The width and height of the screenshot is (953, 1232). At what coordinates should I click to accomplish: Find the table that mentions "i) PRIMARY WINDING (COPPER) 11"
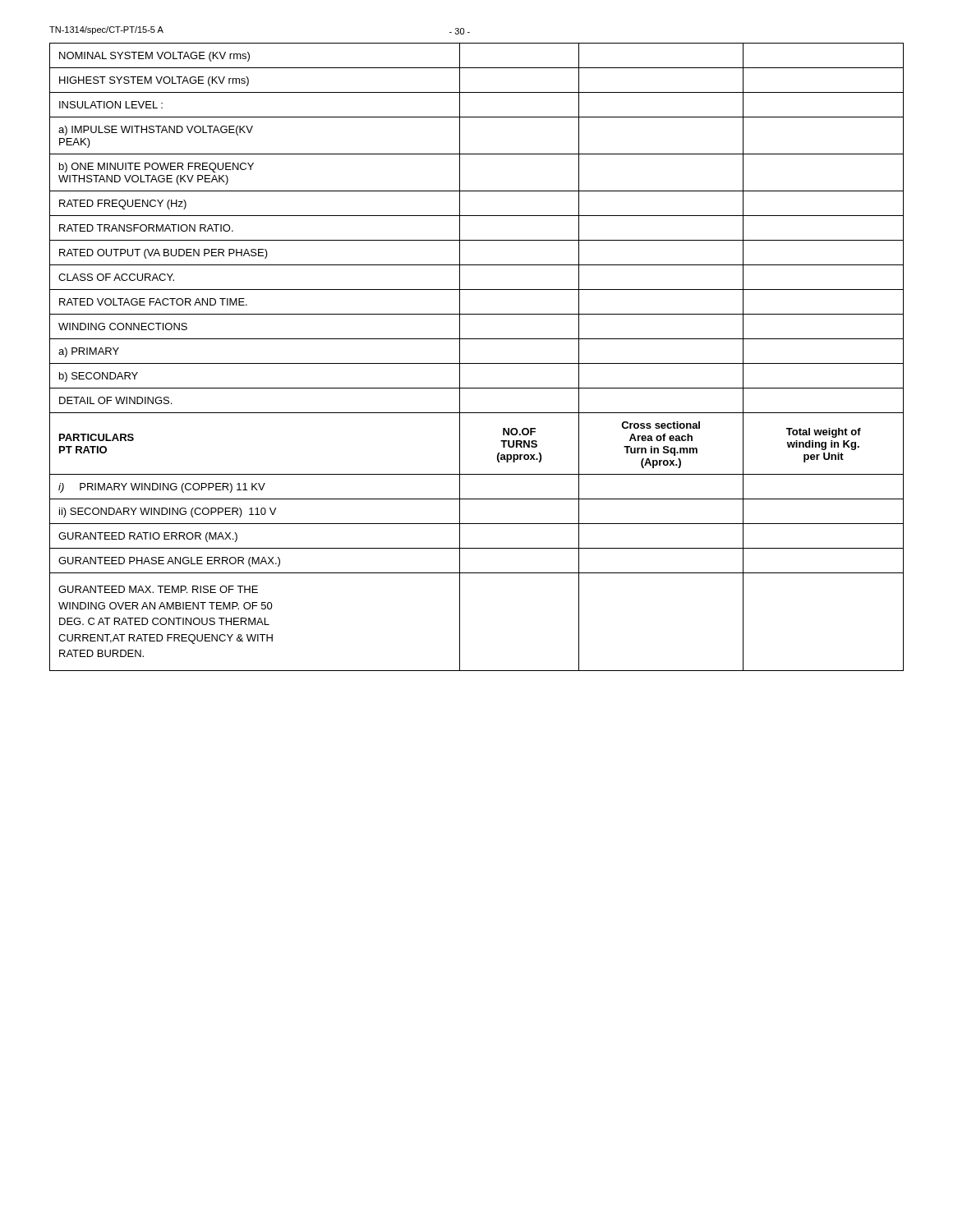point(476,357)
